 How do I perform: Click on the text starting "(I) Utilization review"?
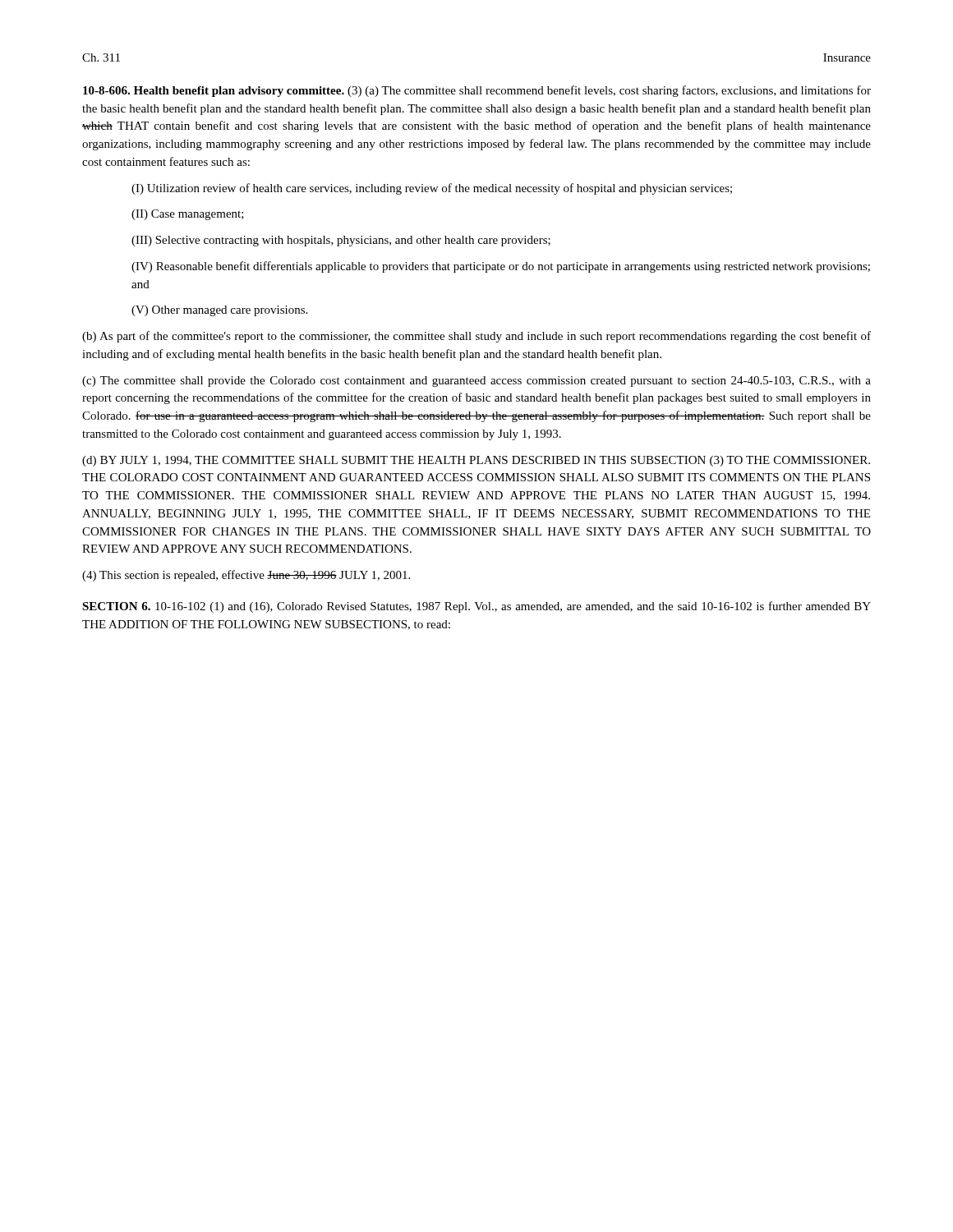432,188
